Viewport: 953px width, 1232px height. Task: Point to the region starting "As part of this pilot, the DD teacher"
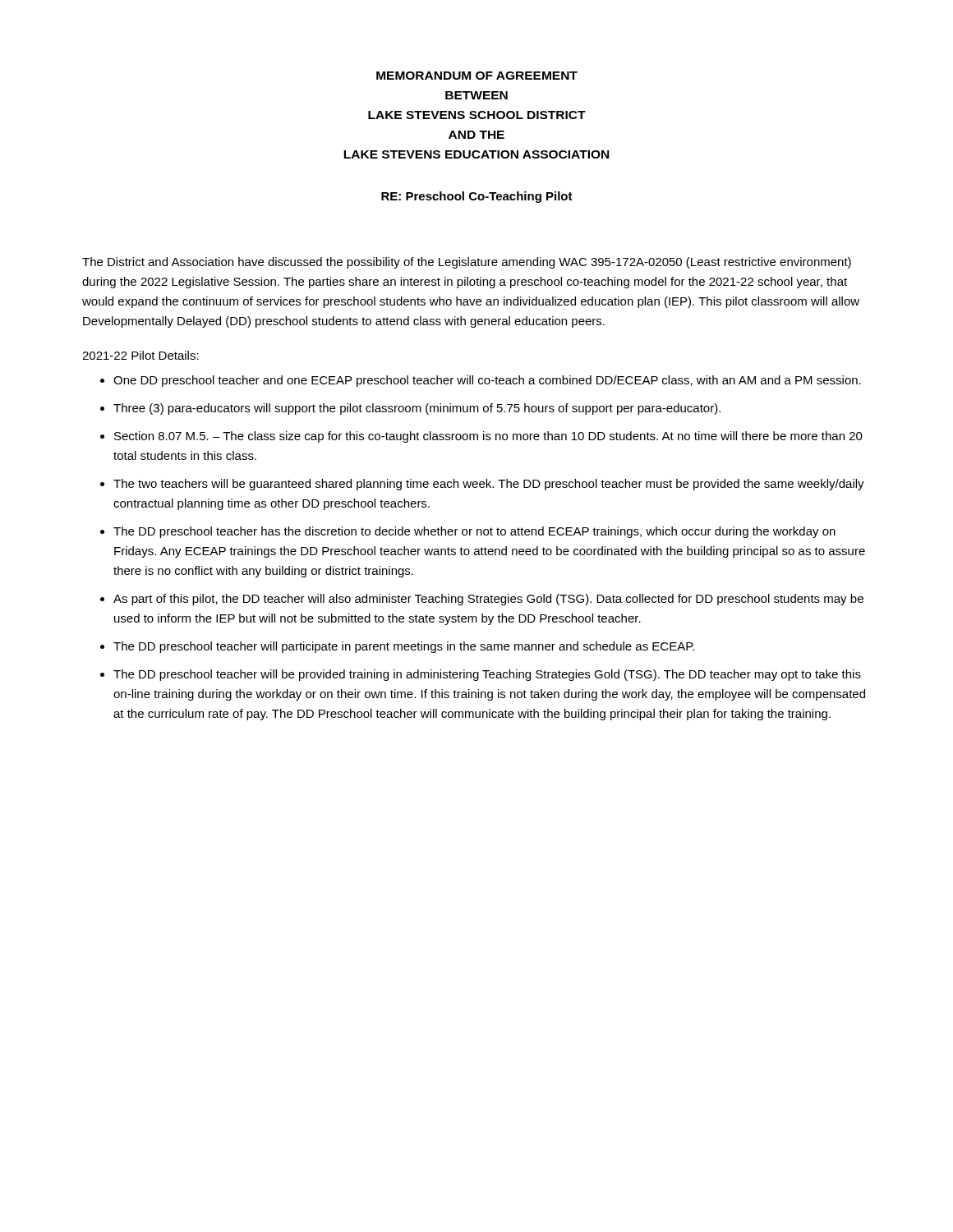(489, 608)
